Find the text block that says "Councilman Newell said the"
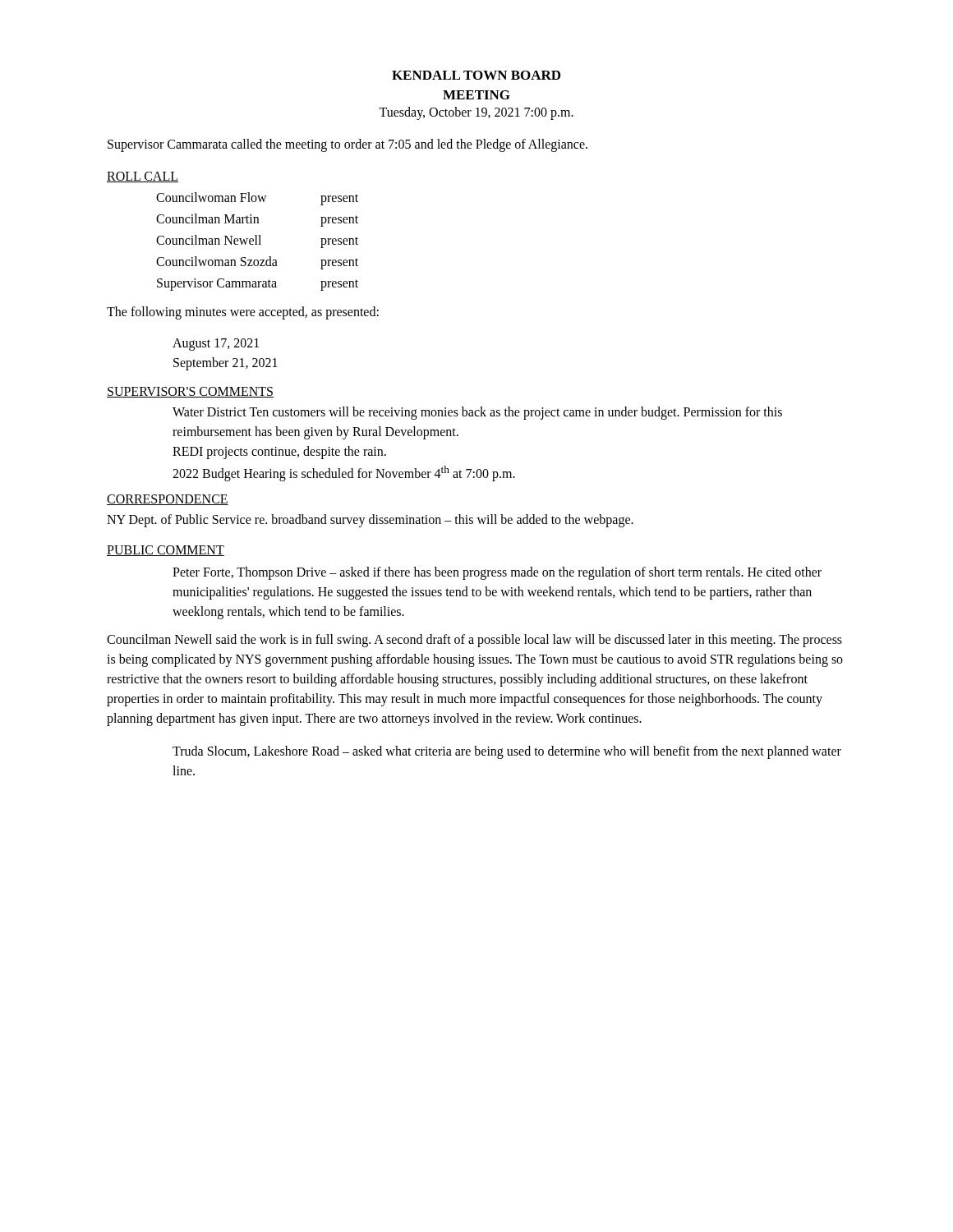The height and width of the screenshot is (1232, 953). [475, 679]
